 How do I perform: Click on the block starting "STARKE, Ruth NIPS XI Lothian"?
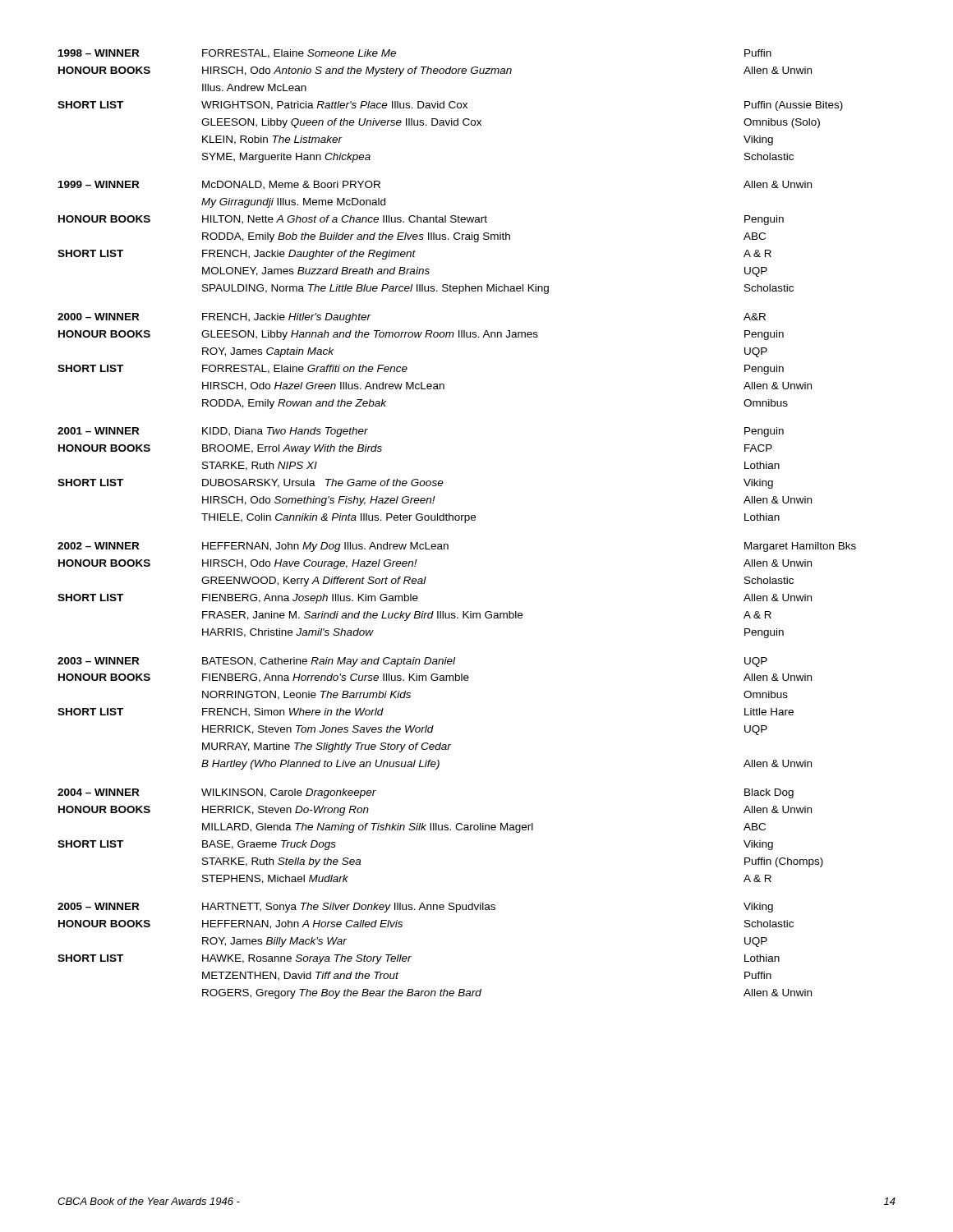point(261,466)
